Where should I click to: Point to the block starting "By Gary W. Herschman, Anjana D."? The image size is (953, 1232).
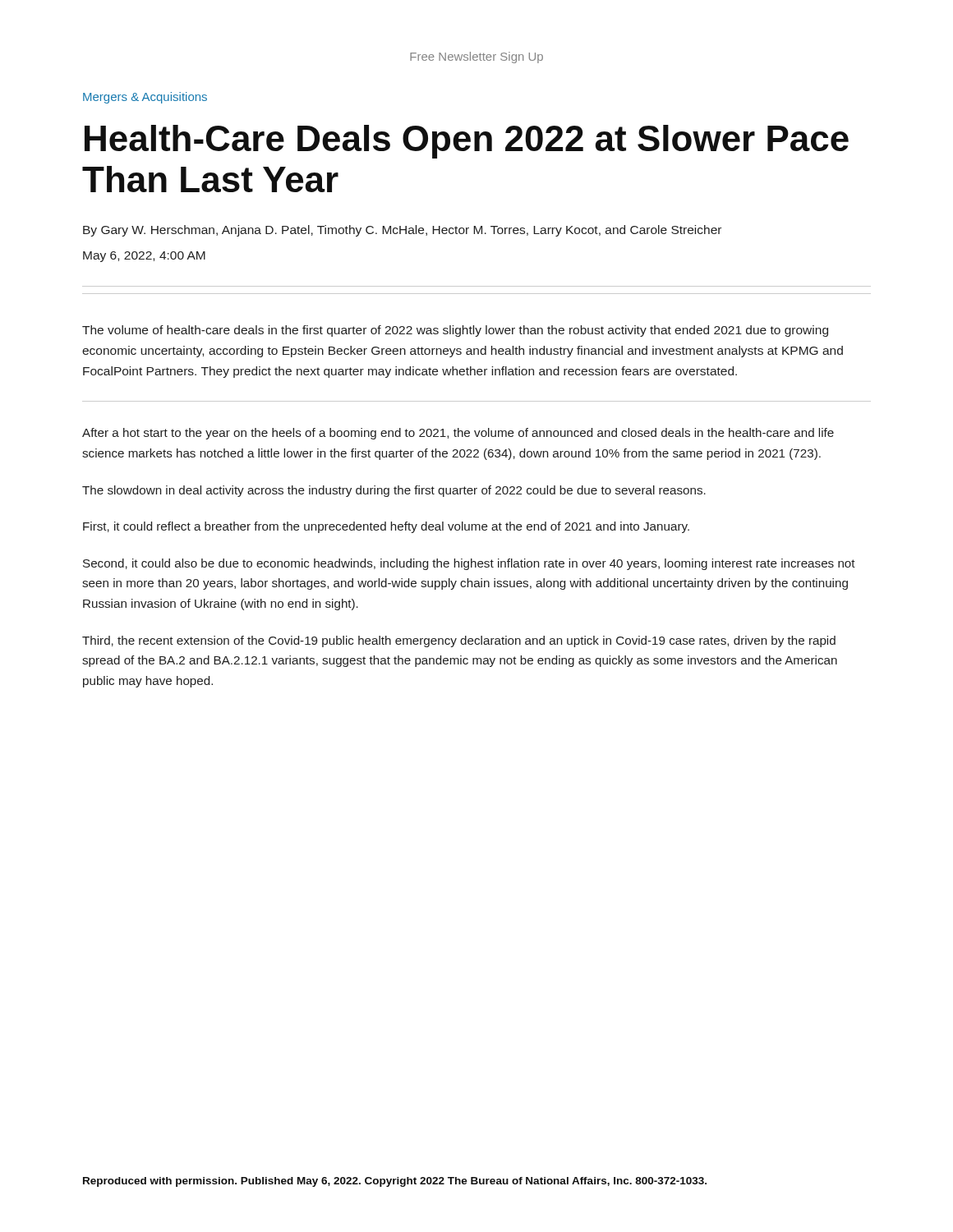pyautogui.click(x=402, y=230)
